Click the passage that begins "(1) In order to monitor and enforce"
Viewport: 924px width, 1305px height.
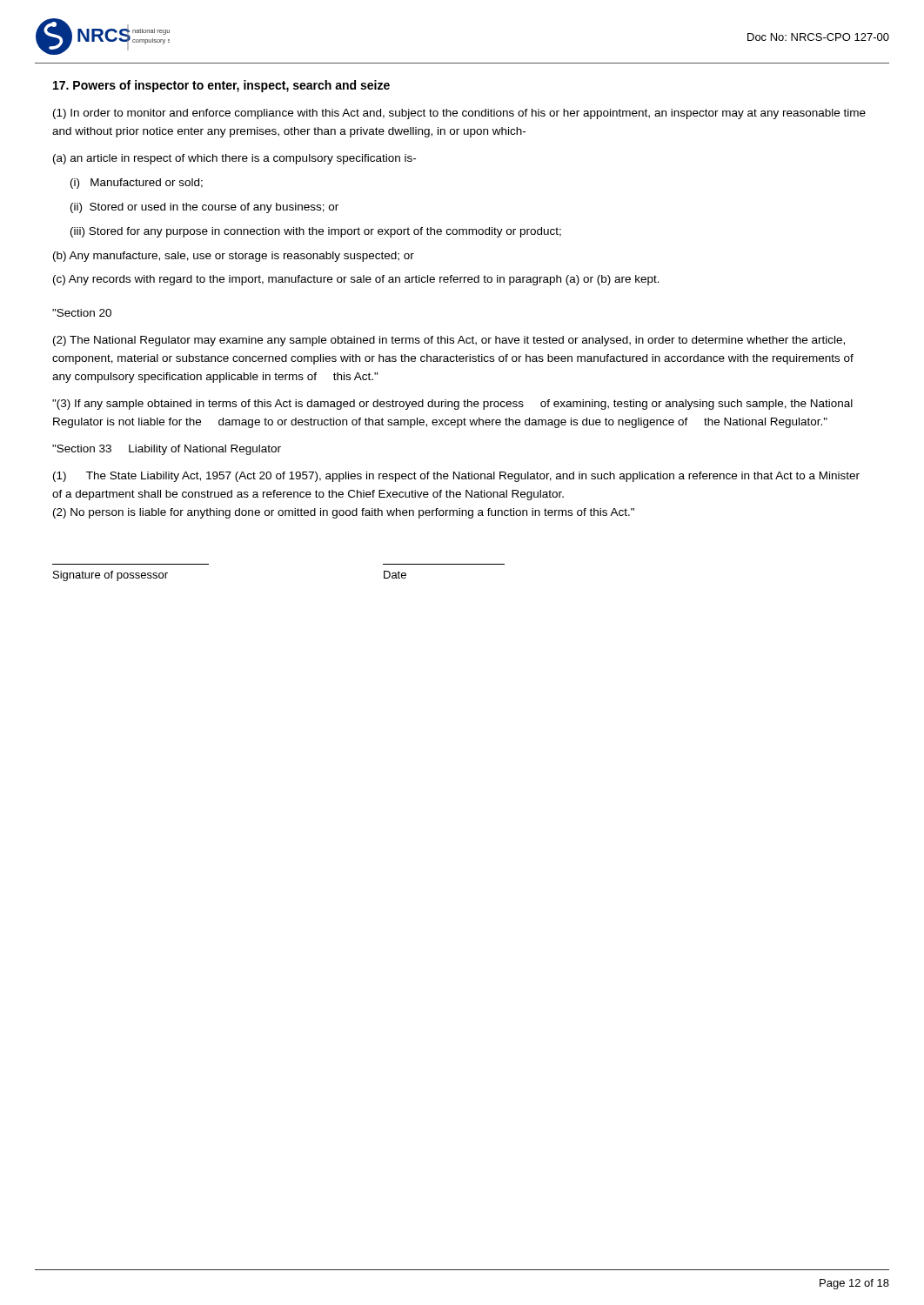point(459,122)
